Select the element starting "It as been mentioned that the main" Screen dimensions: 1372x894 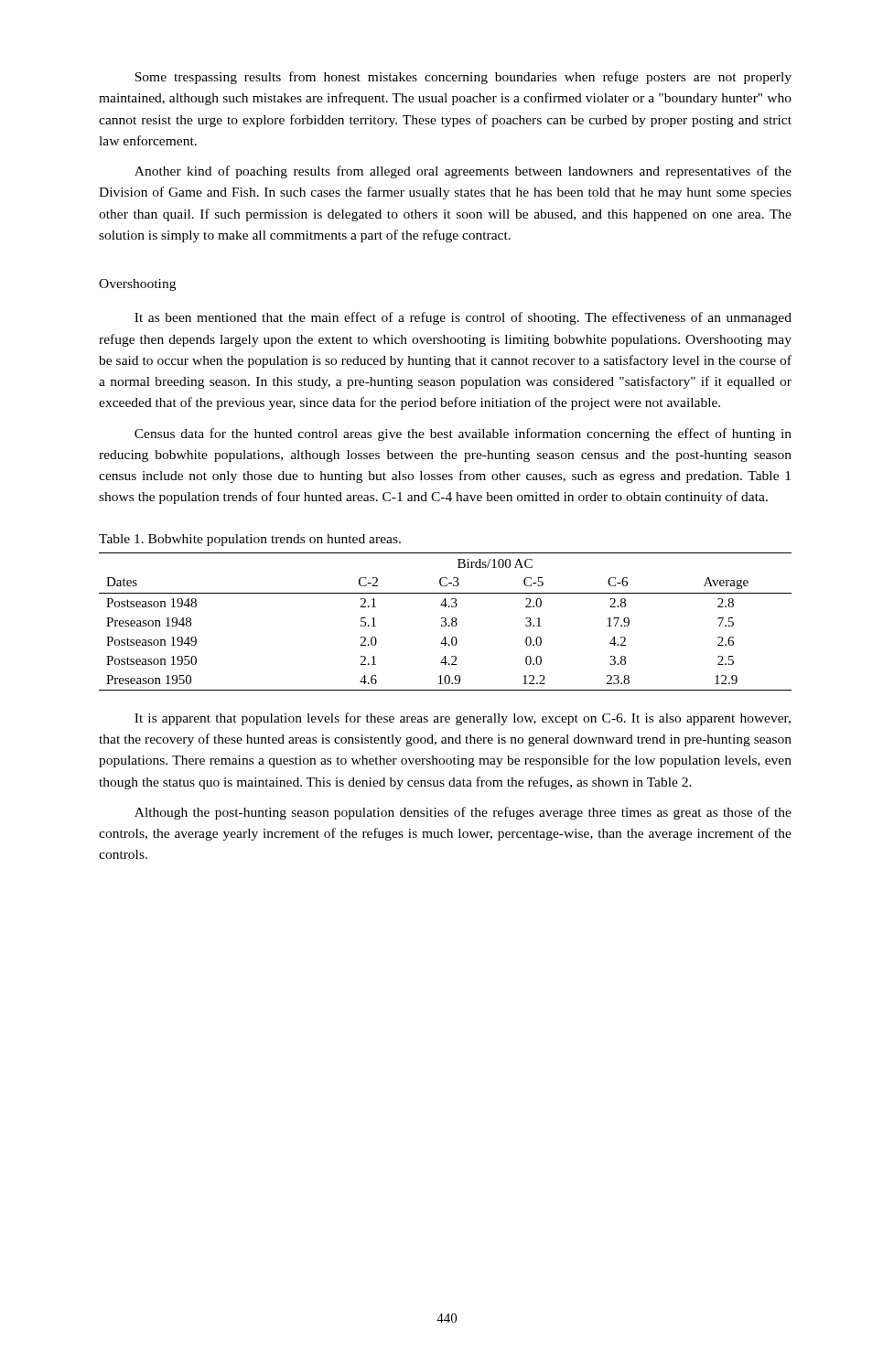pos(445,407)
